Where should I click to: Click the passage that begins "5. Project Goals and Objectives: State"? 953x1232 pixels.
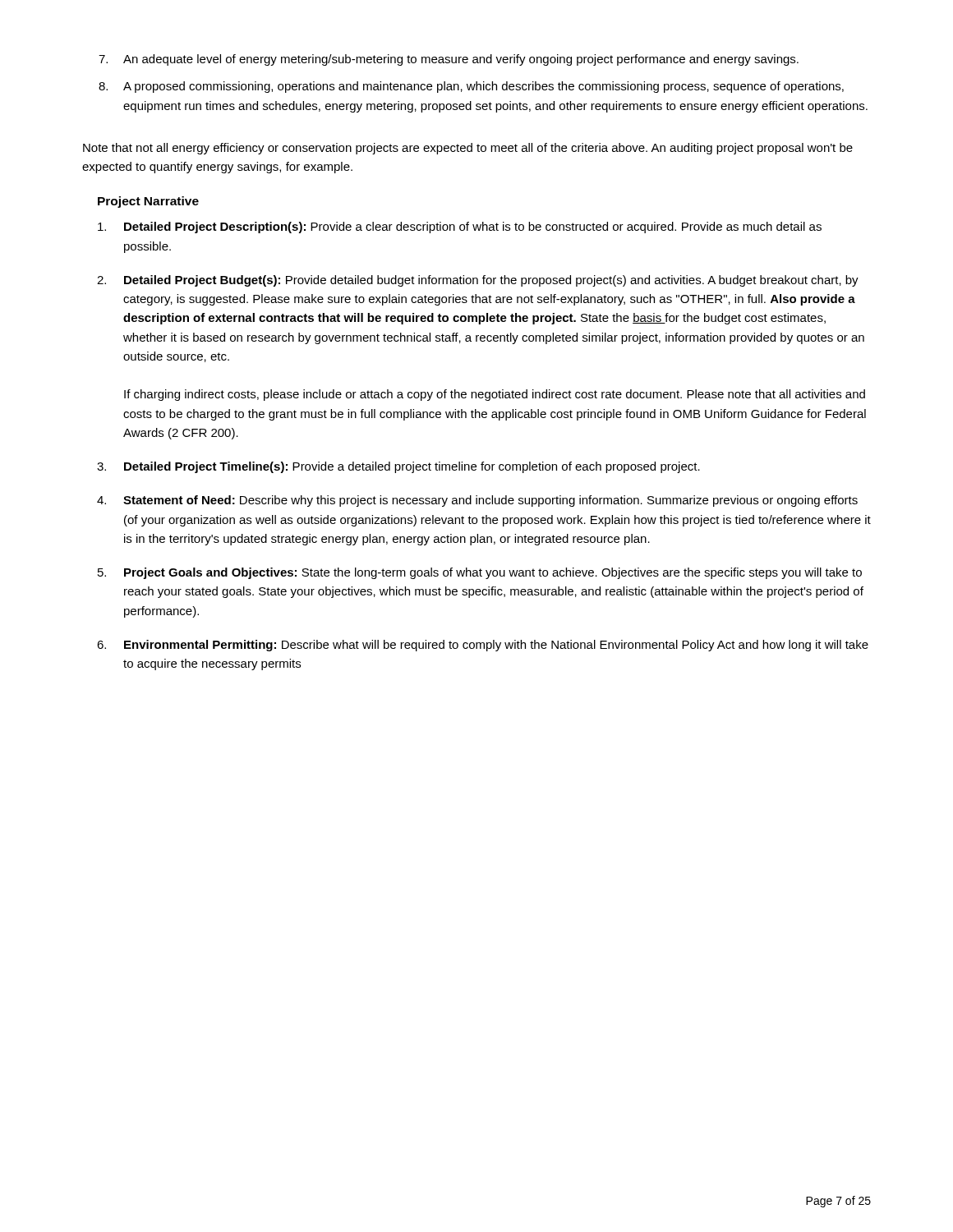[484, 591]
